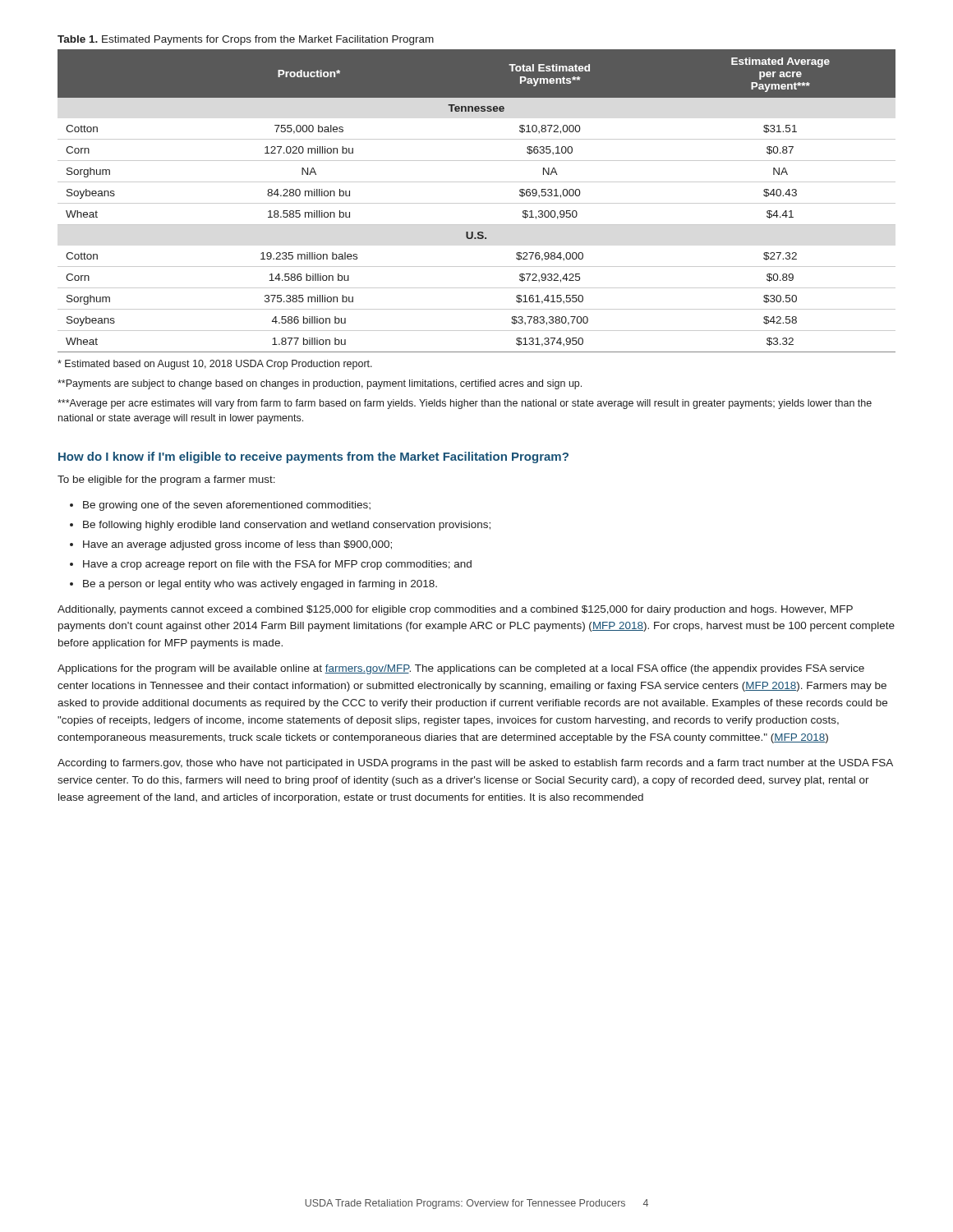
Task: Locate the list item that says "Be growing one of the seven aforementioned commodities;"
Action: click(x=227, y=505)
